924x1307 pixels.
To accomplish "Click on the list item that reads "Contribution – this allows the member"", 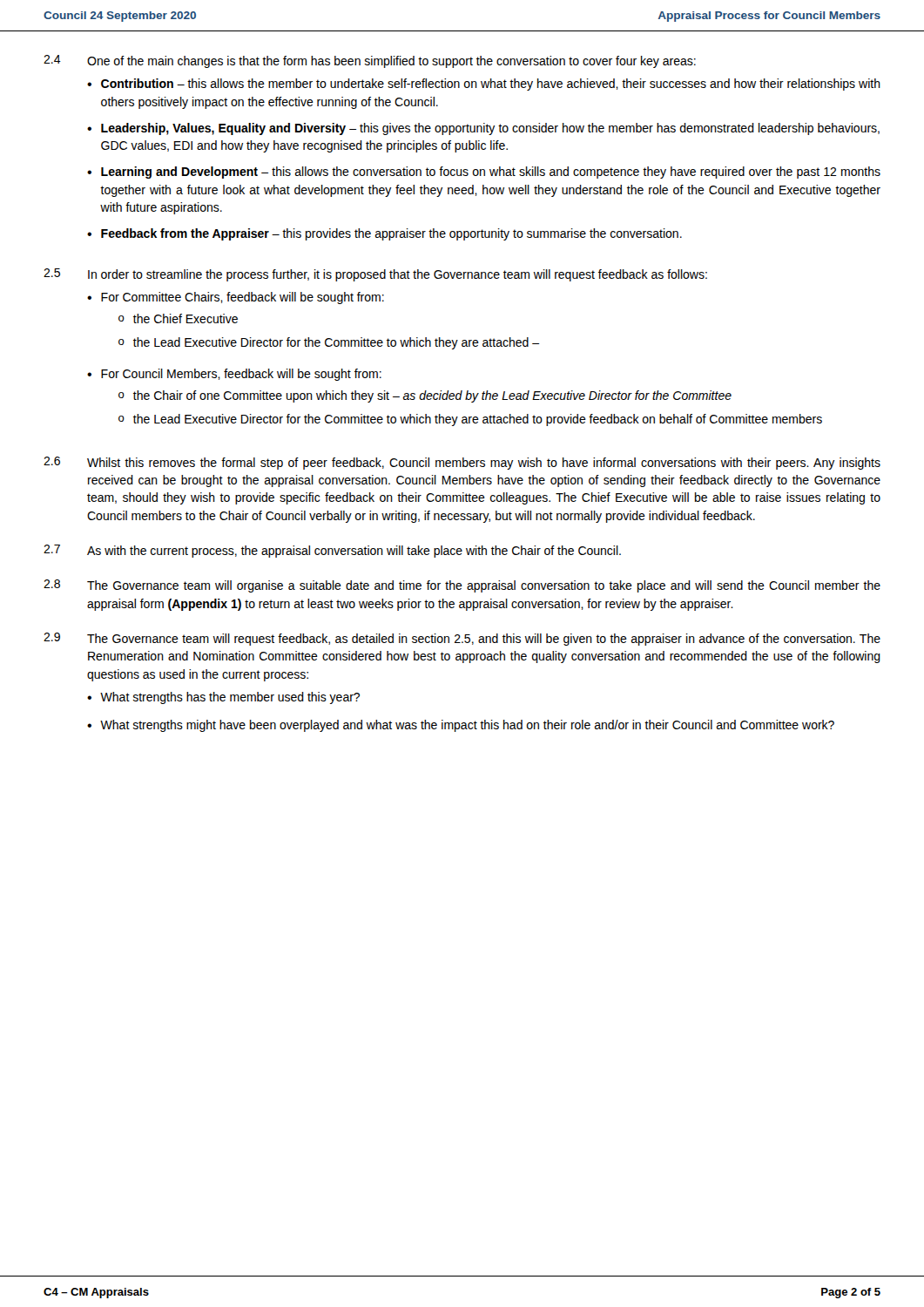I will coord(491,93).
